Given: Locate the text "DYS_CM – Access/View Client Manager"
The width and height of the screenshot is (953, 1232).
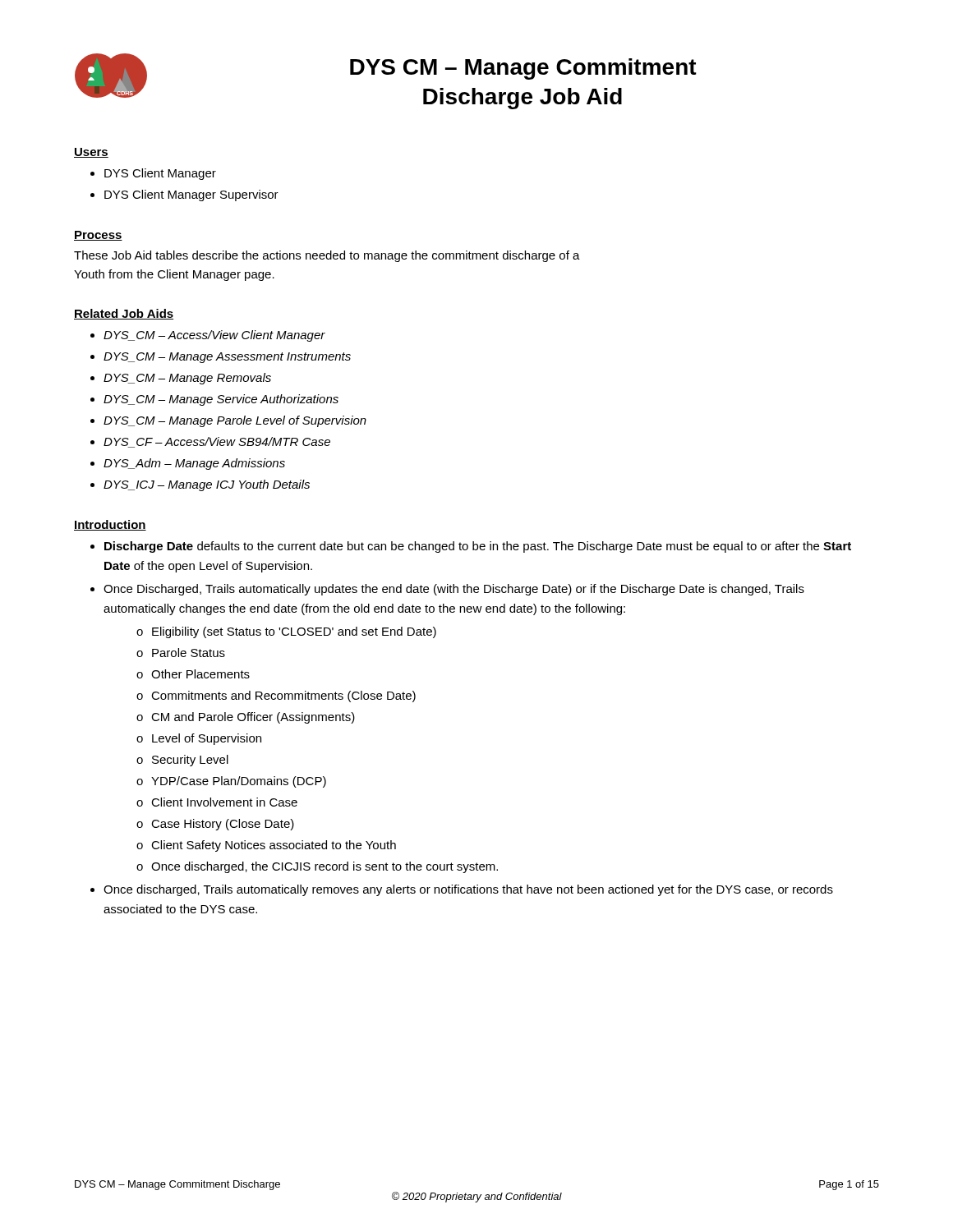Looking at the screenshot, I should (x=214, y=335).
